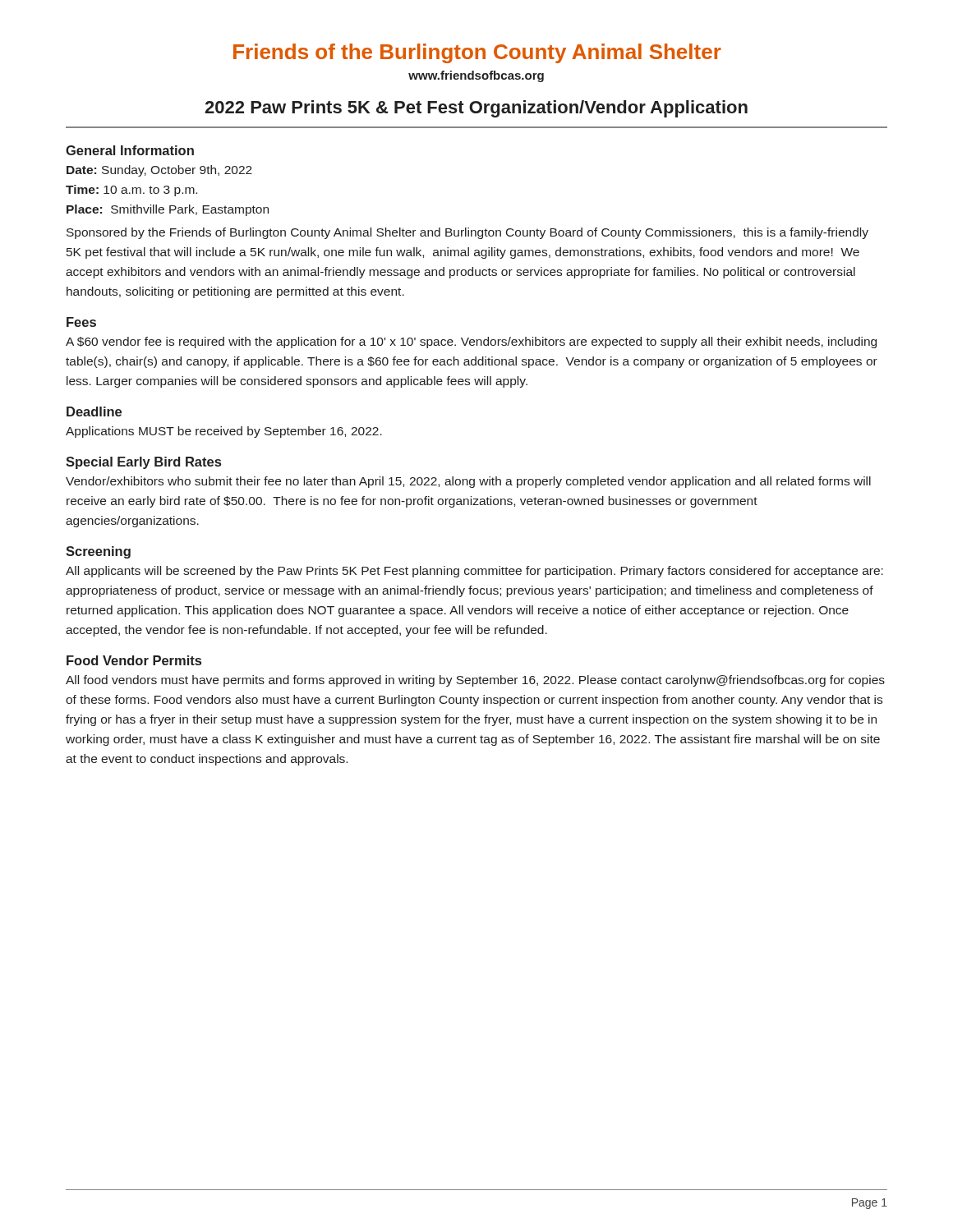Navigate to the region starting "All food vendors must have permits"
The height and width of the screenshot is (1232, 953).
pyautogui.click(x=475, y=719)
